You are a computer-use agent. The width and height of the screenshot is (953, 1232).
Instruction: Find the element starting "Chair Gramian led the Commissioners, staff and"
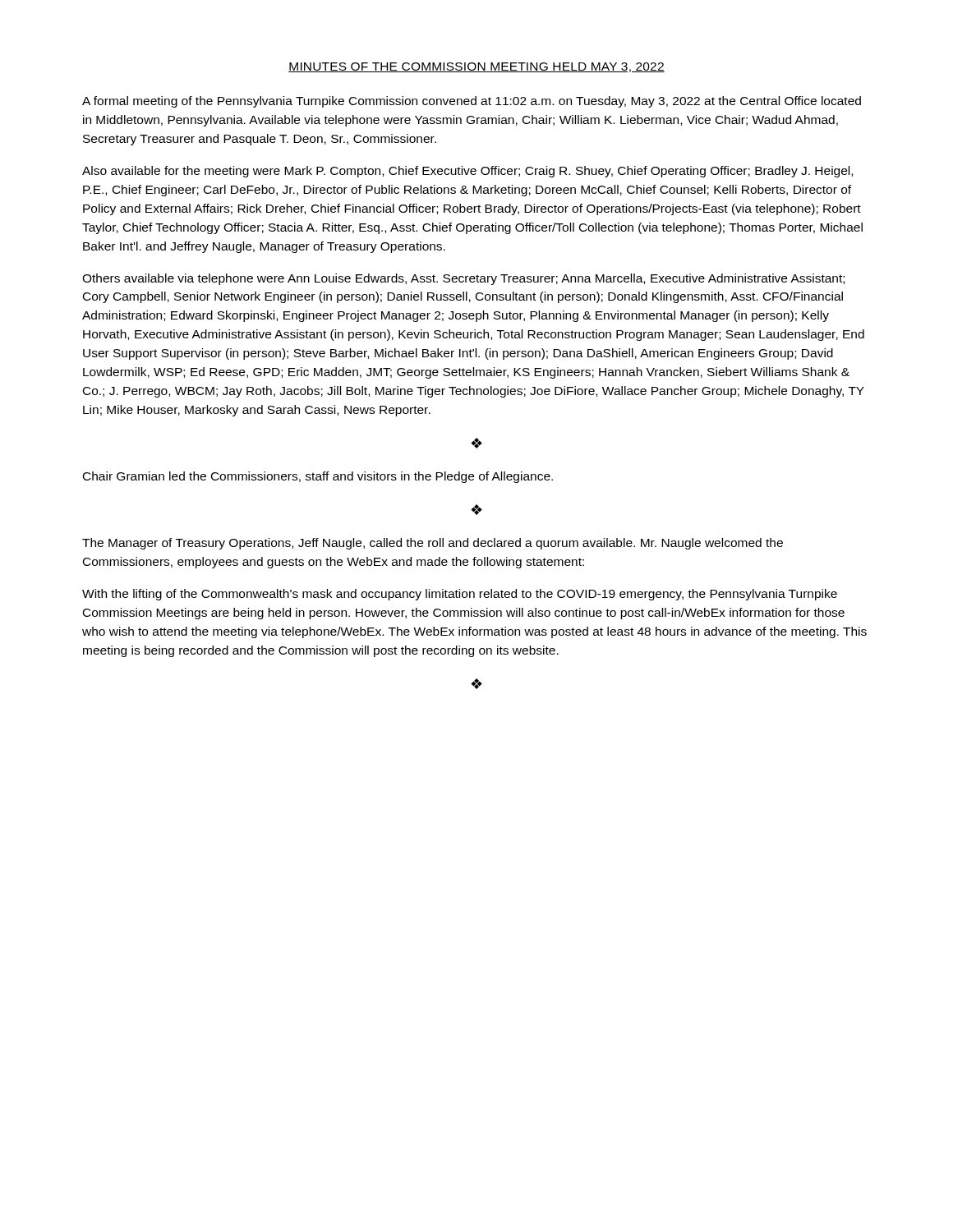click(318, 476)
